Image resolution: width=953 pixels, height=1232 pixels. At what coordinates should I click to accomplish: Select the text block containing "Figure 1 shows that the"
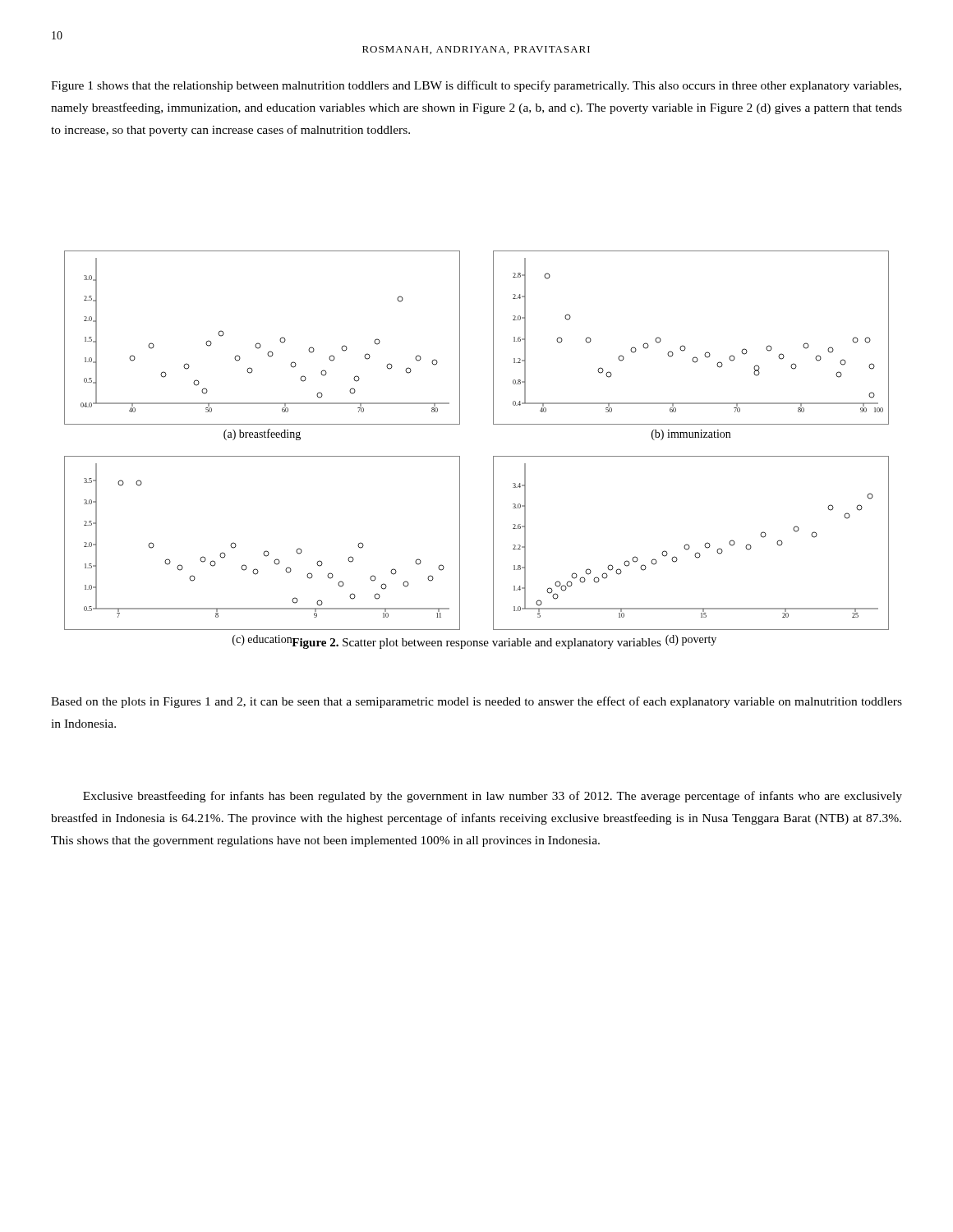[x=476, y=107]
